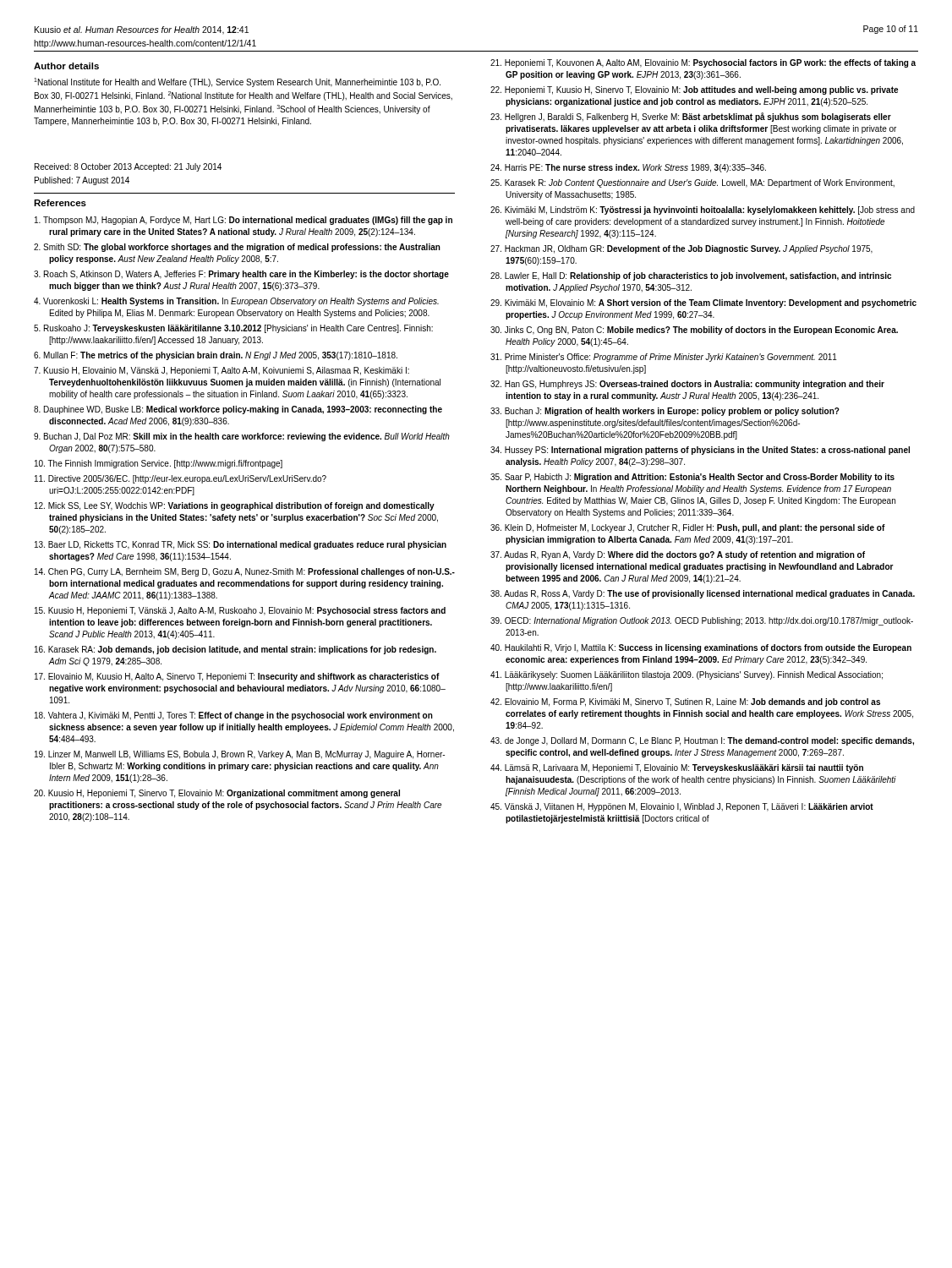Where is the passage that starts "19. Linzer M, Manwell LB,"?
952x1268 pixels.
[x=240, y=766]
